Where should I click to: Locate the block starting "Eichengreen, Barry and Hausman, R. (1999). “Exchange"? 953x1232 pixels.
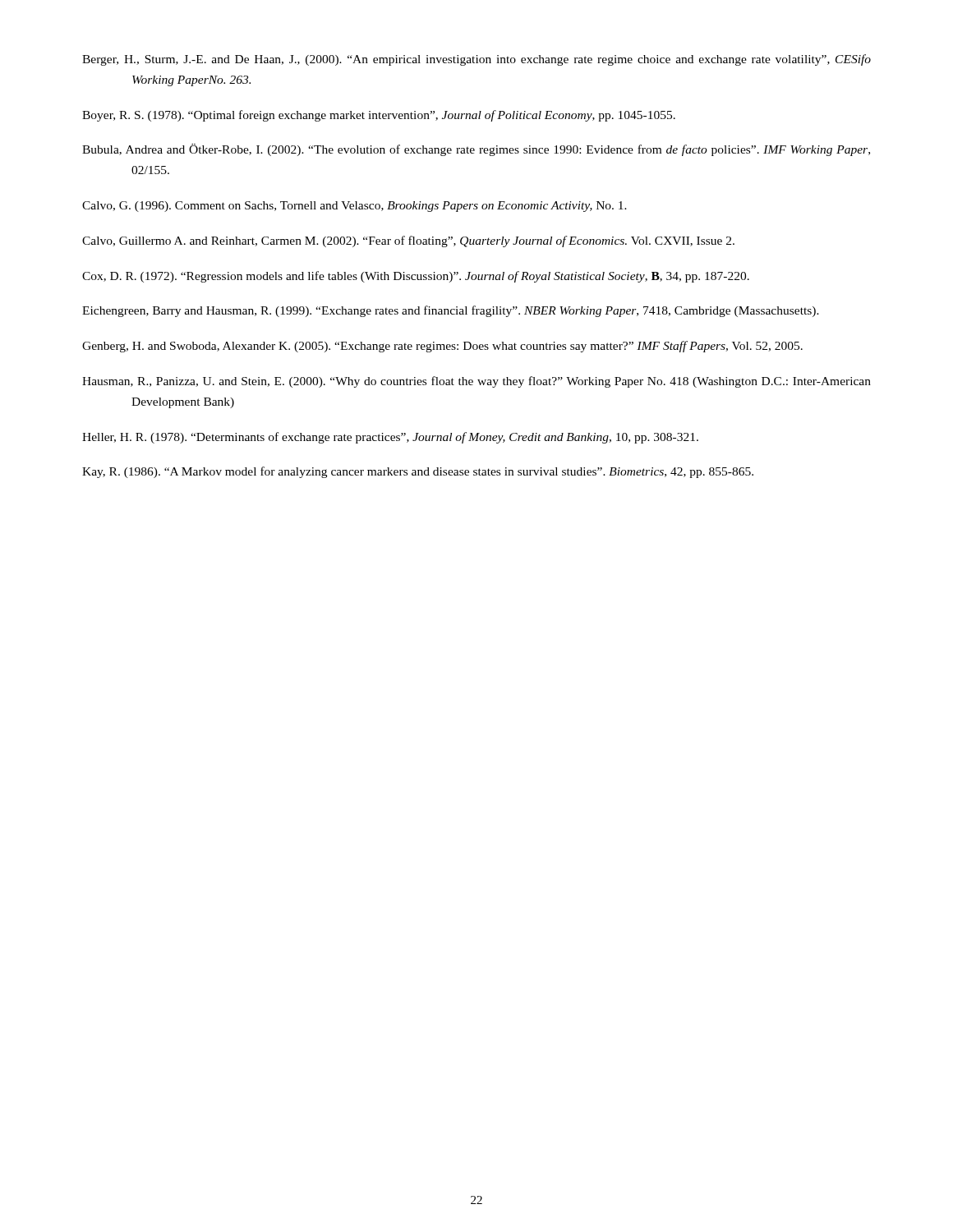[451, 310]
